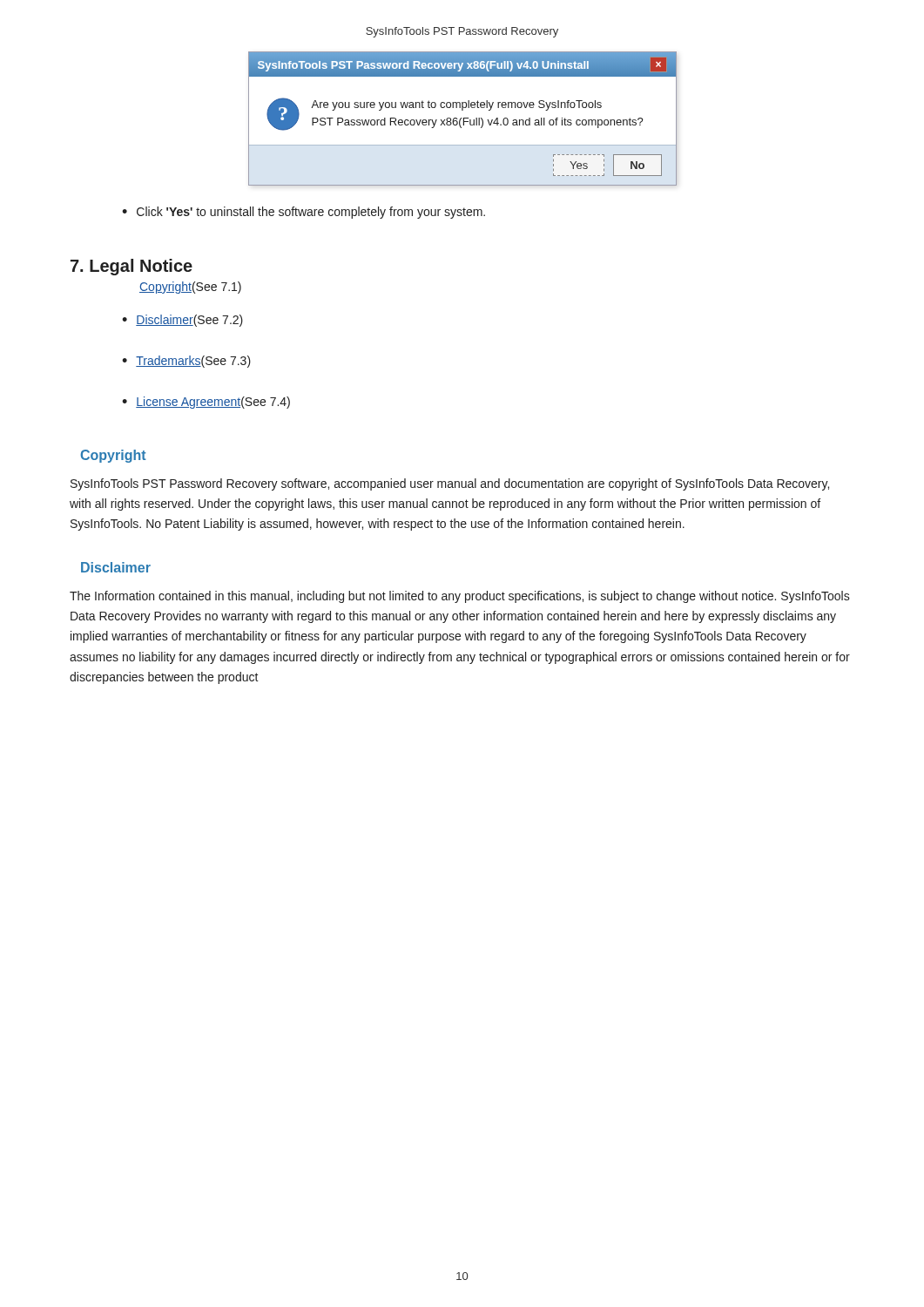Viewport: 924px width, 1307px height.
Task: Locate the text with the text "Copyright(See 7.1)"
Action: [x=191, y=287]
